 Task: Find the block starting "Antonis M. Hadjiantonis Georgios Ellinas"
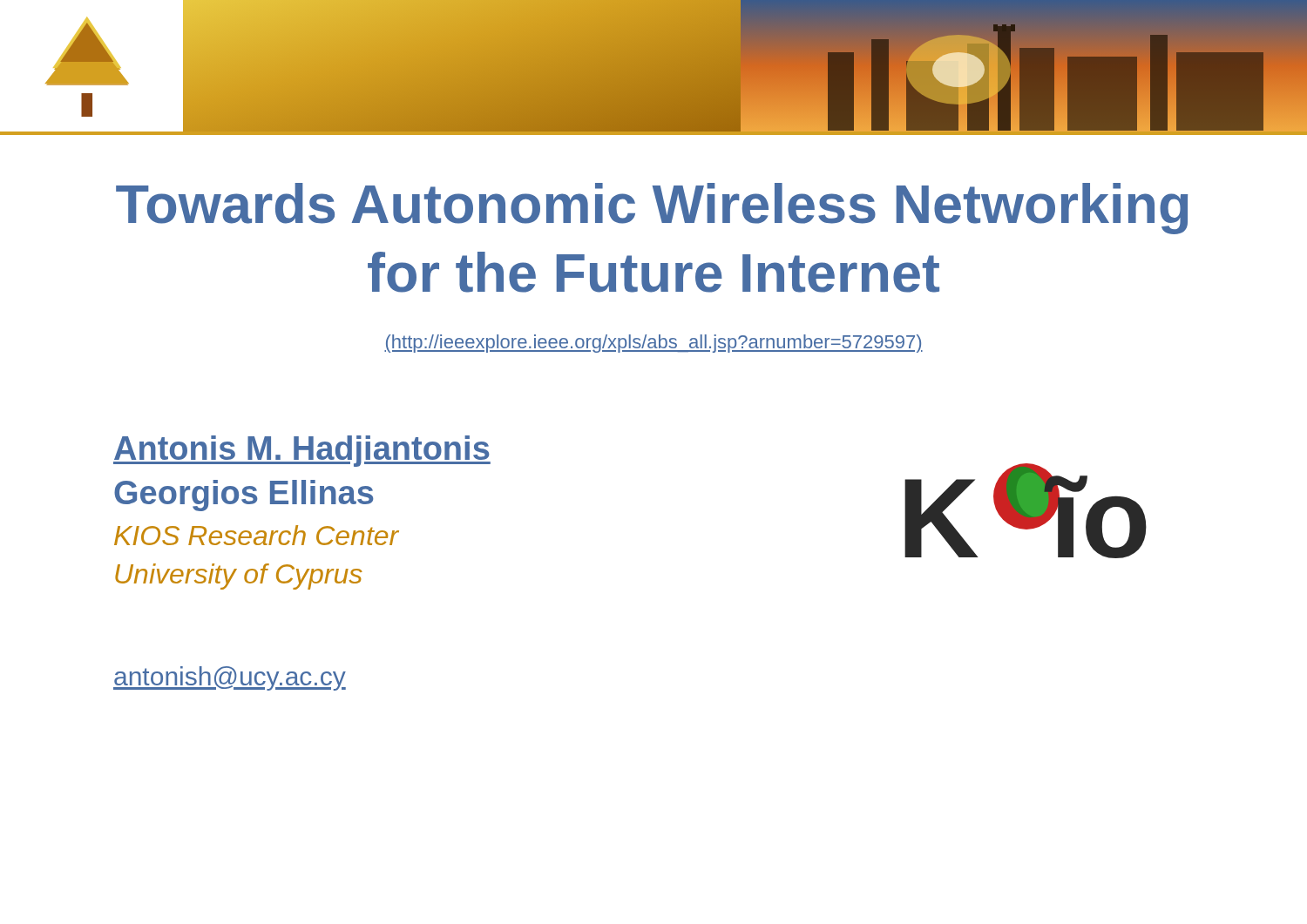point(302,510)
